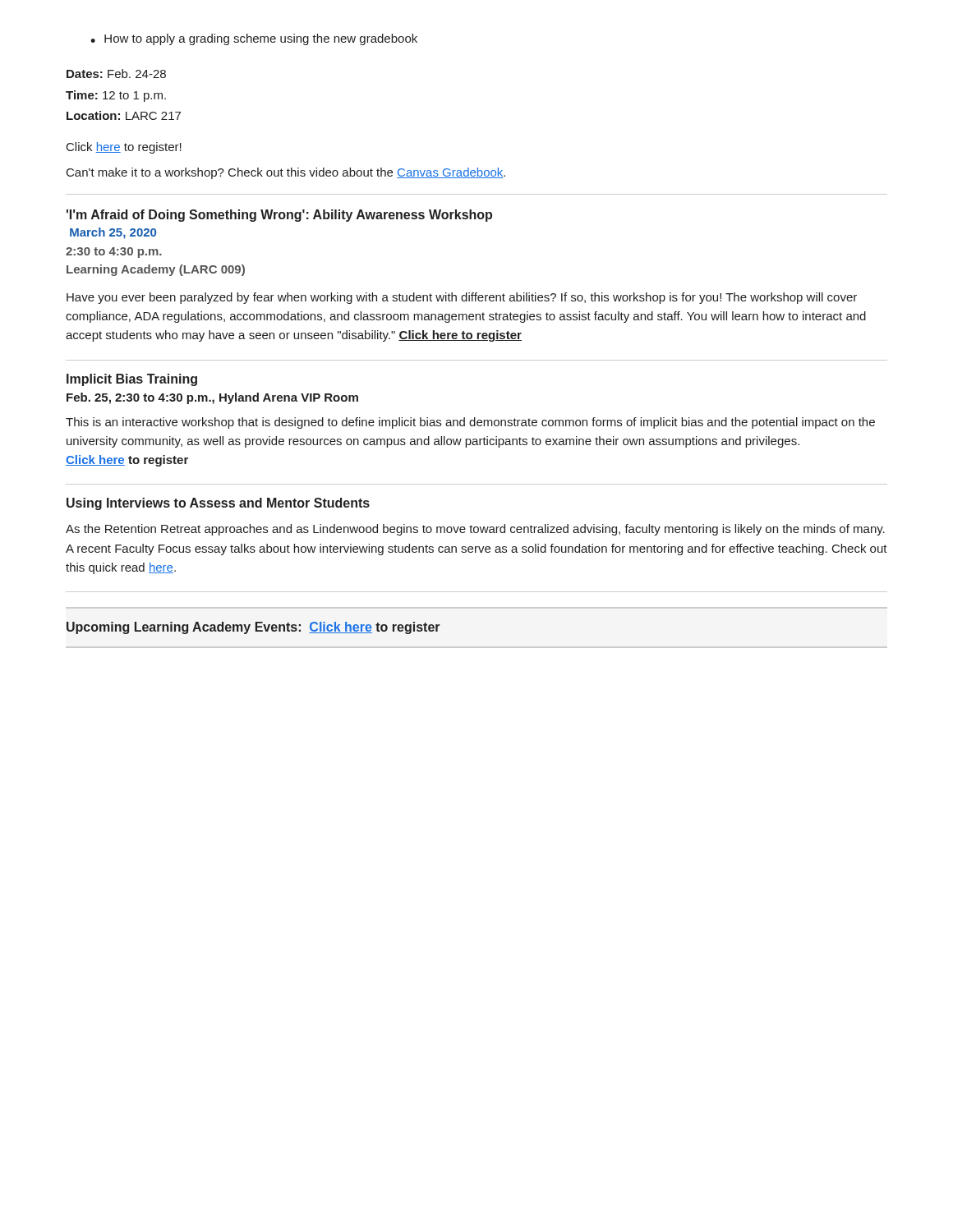Find the passage starting "Have you ever been paralyzed"
The image size is (953, 1232).
point(466,316)
